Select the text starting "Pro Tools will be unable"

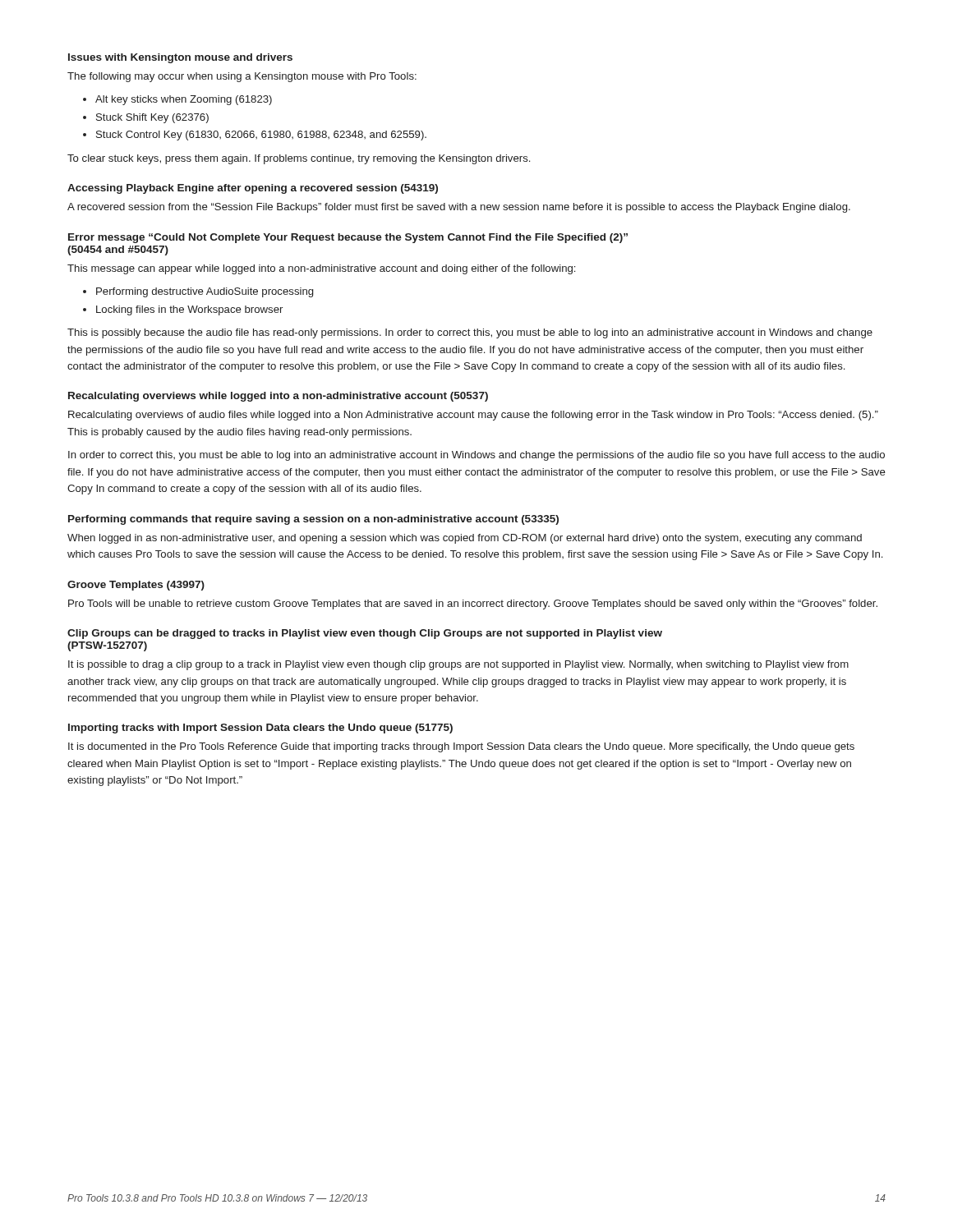coord(473,603)
